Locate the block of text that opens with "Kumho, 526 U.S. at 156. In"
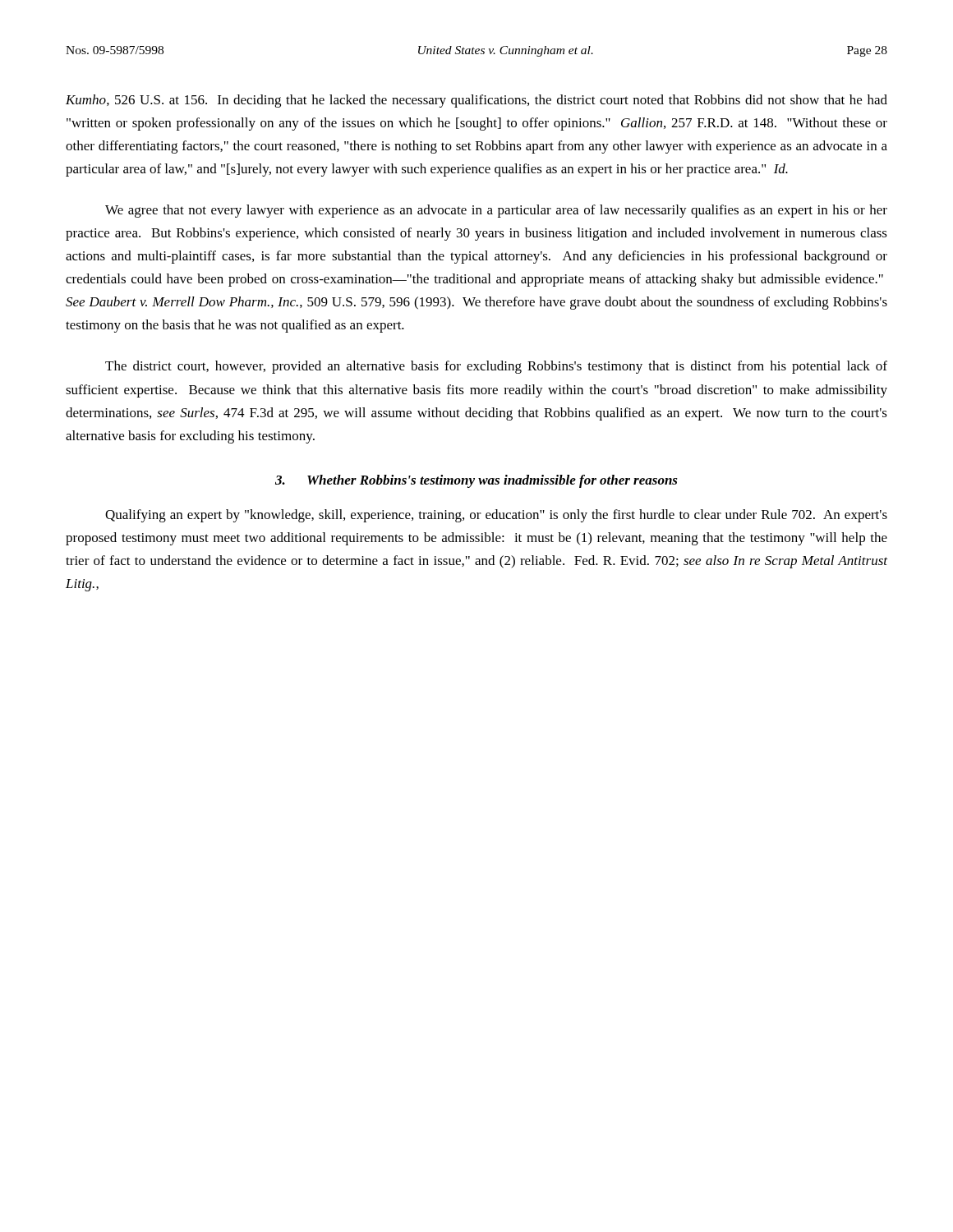 [476, 134]
